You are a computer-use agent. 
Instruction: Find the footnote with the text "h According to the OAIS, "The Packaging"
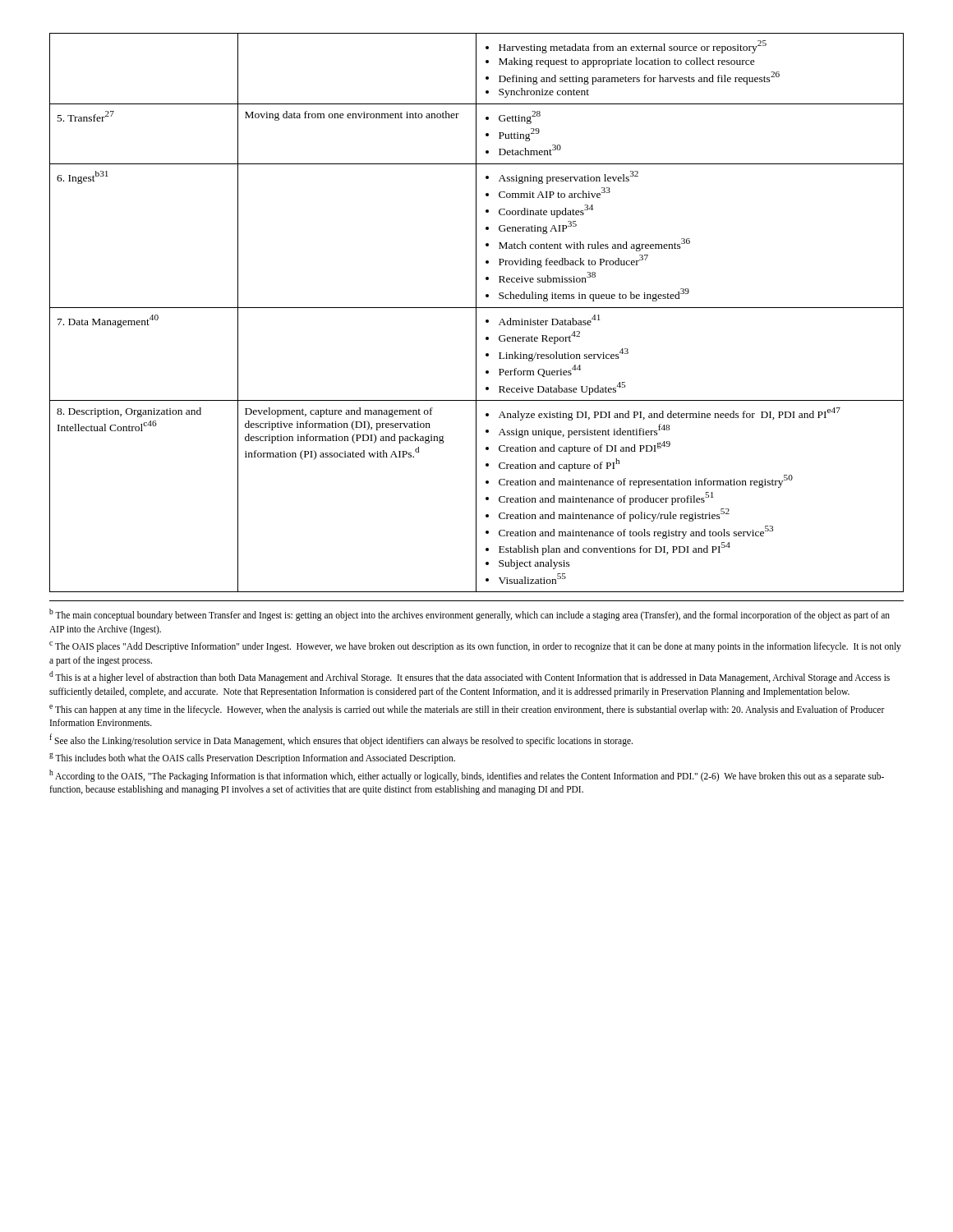coord(467,781)
